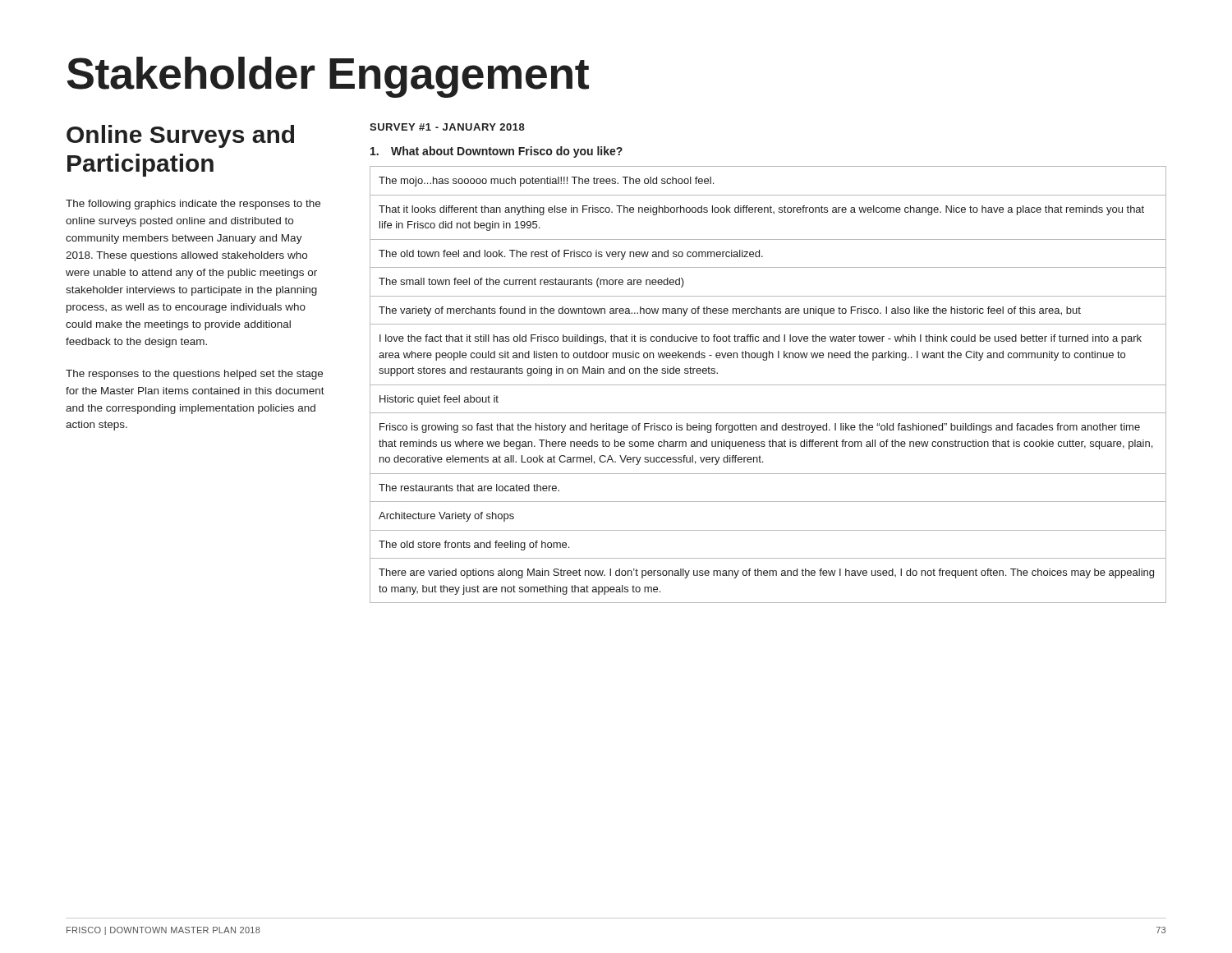Locate the table with the text "The mojo...has sooooo"

point(768,385)
